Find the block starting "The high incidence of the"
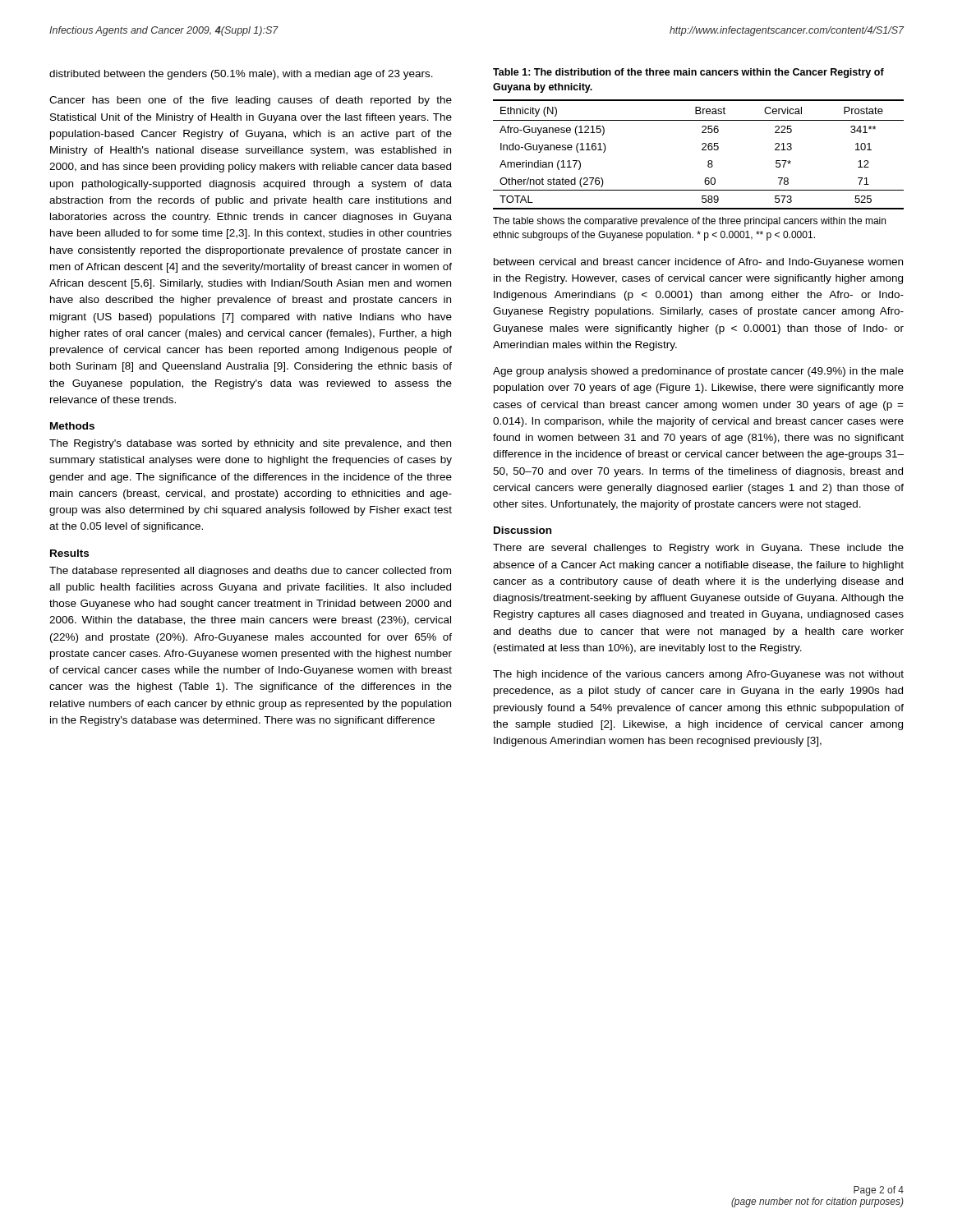The image size is (953, 1232). (x=698, y=708)
